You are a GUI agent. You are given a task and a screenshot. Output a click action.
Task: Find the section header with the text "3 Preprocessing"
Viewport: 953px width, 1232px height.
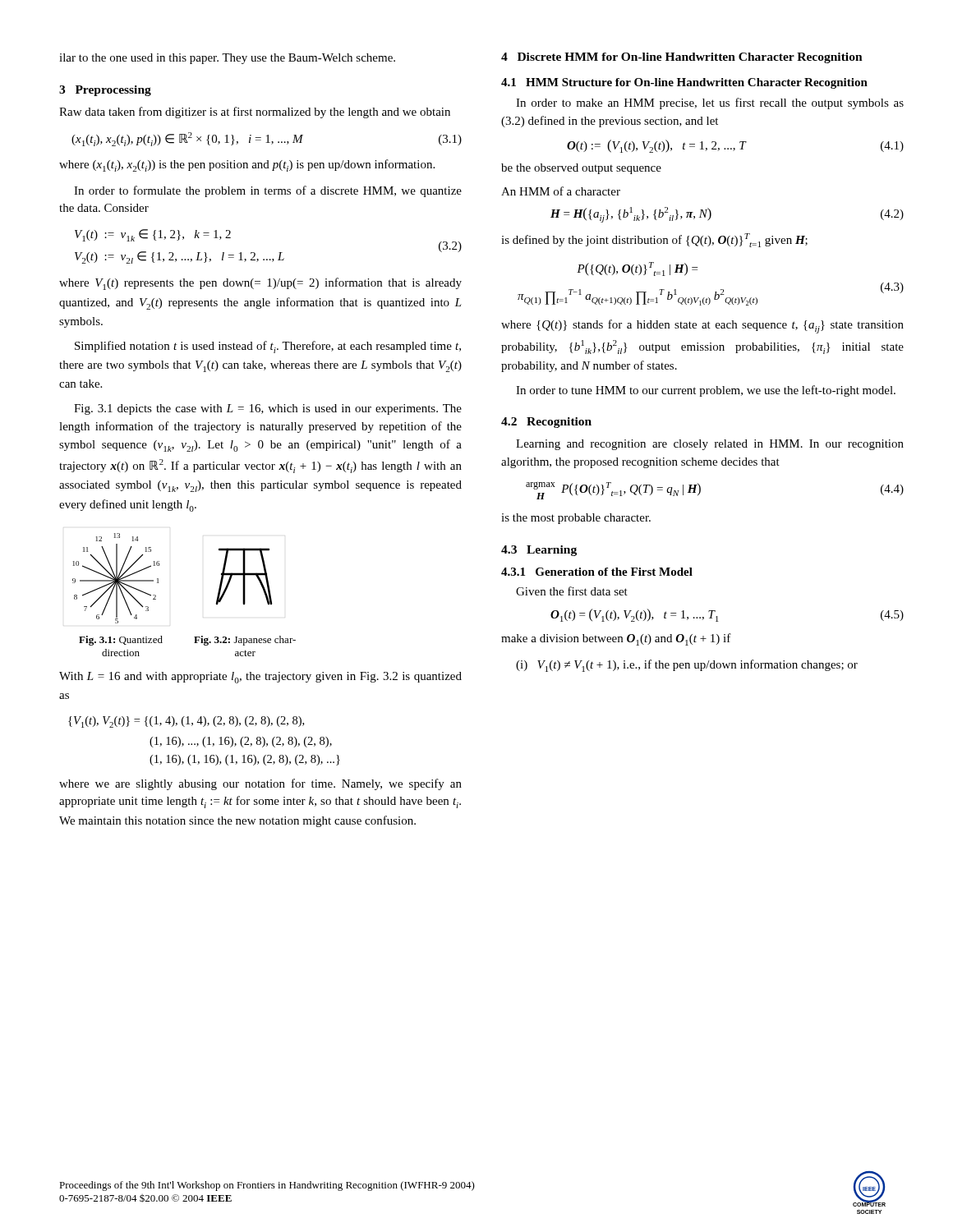click(105, 89)
